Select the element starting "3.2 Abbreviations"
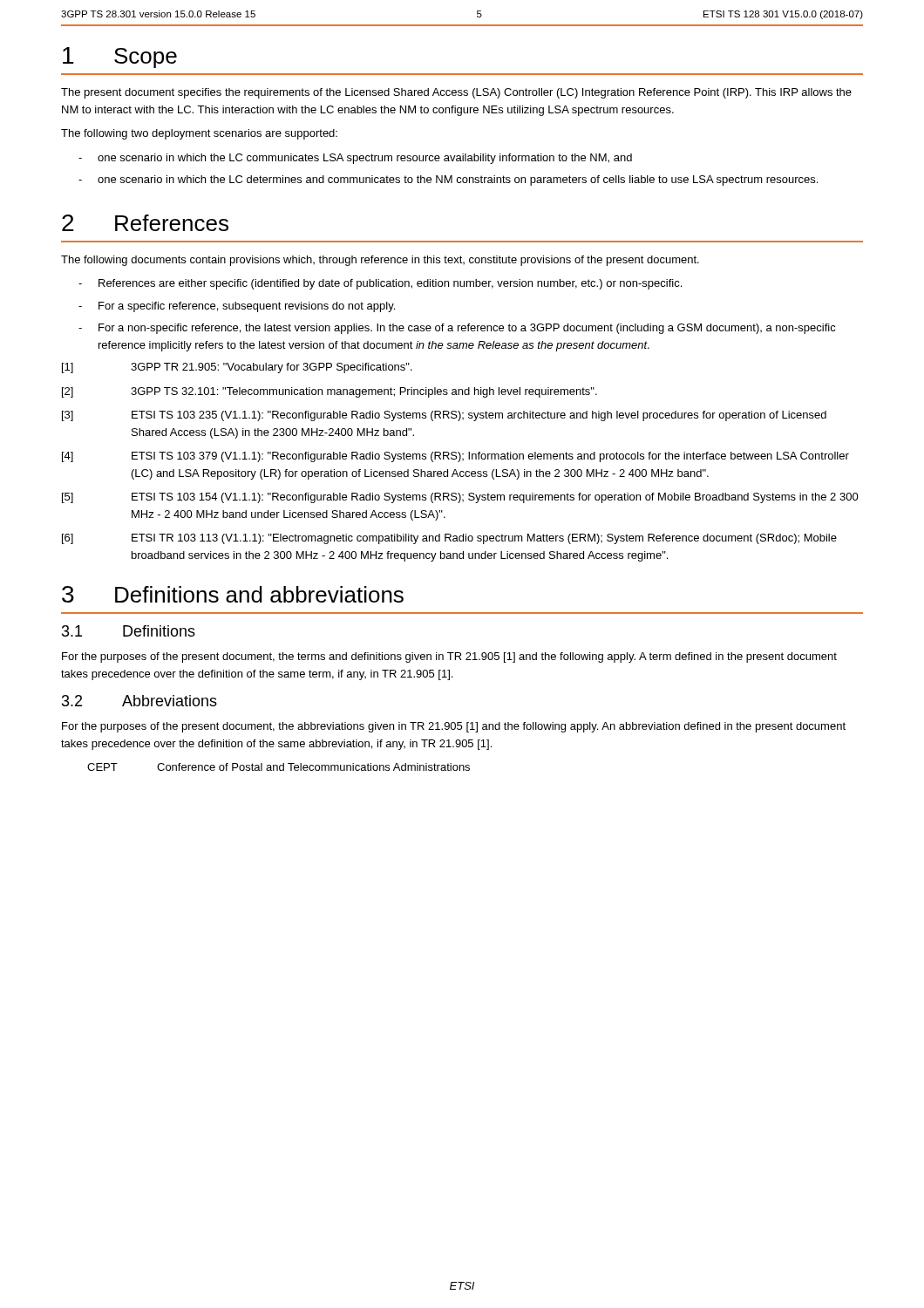This screenshot has height=1308, width=924. pos(139,701)
